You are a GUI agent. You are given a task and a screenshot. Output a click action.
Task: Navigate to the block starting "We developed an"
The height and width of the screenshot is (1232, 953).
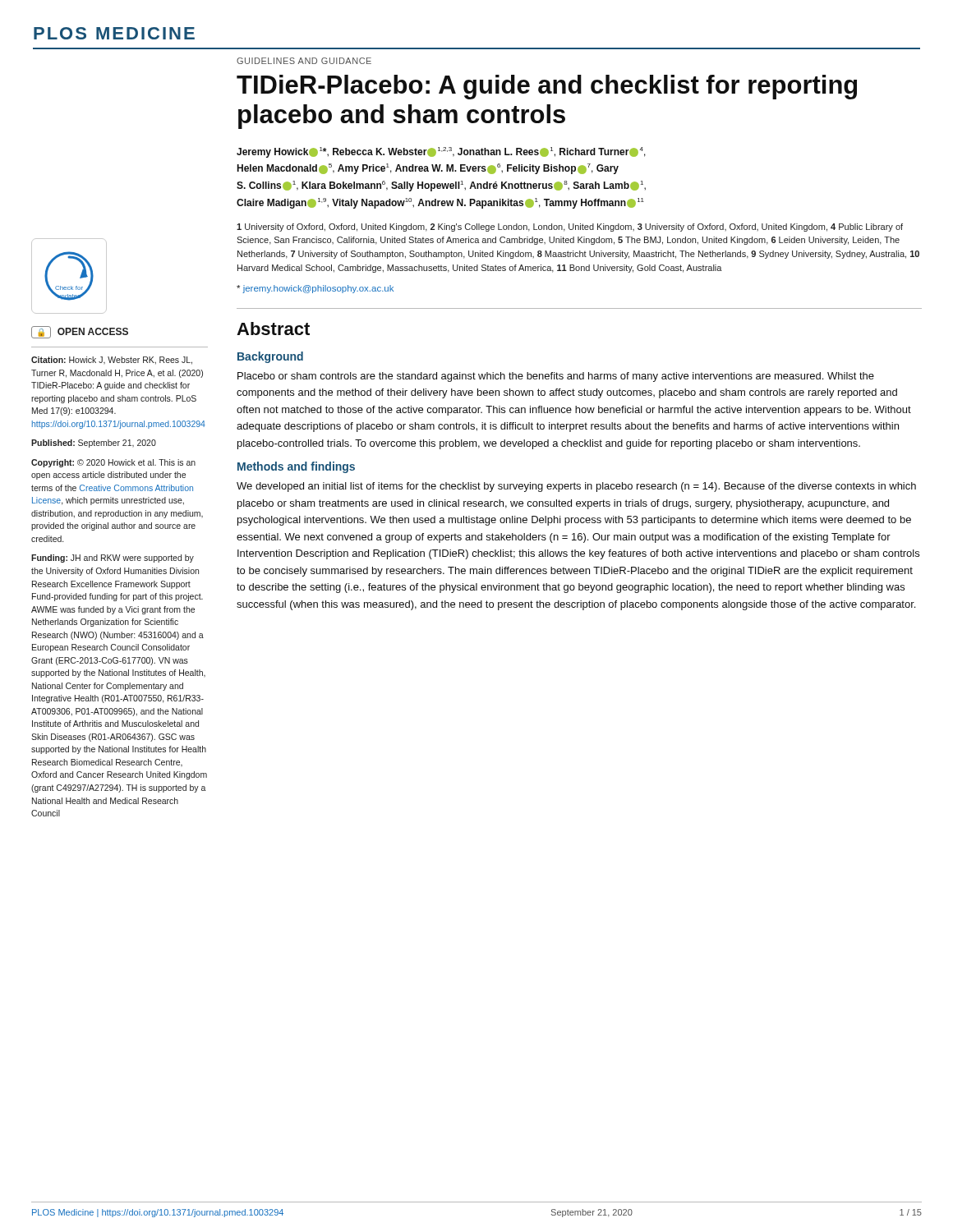click(x=578, y=545)
